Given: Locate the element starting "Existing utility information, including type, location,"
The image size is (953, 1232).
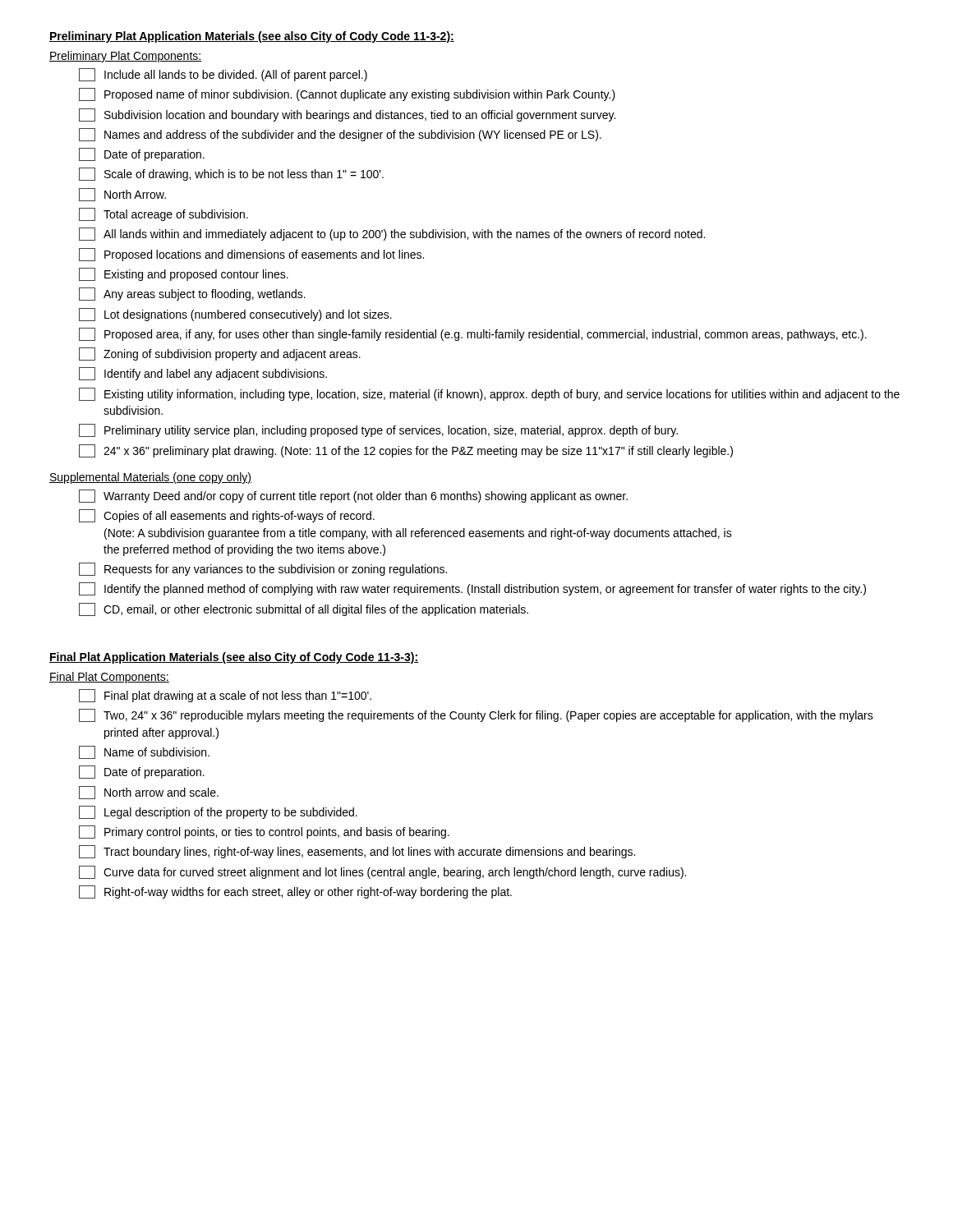Looking at the screenshot, I should tap(491, 402).
